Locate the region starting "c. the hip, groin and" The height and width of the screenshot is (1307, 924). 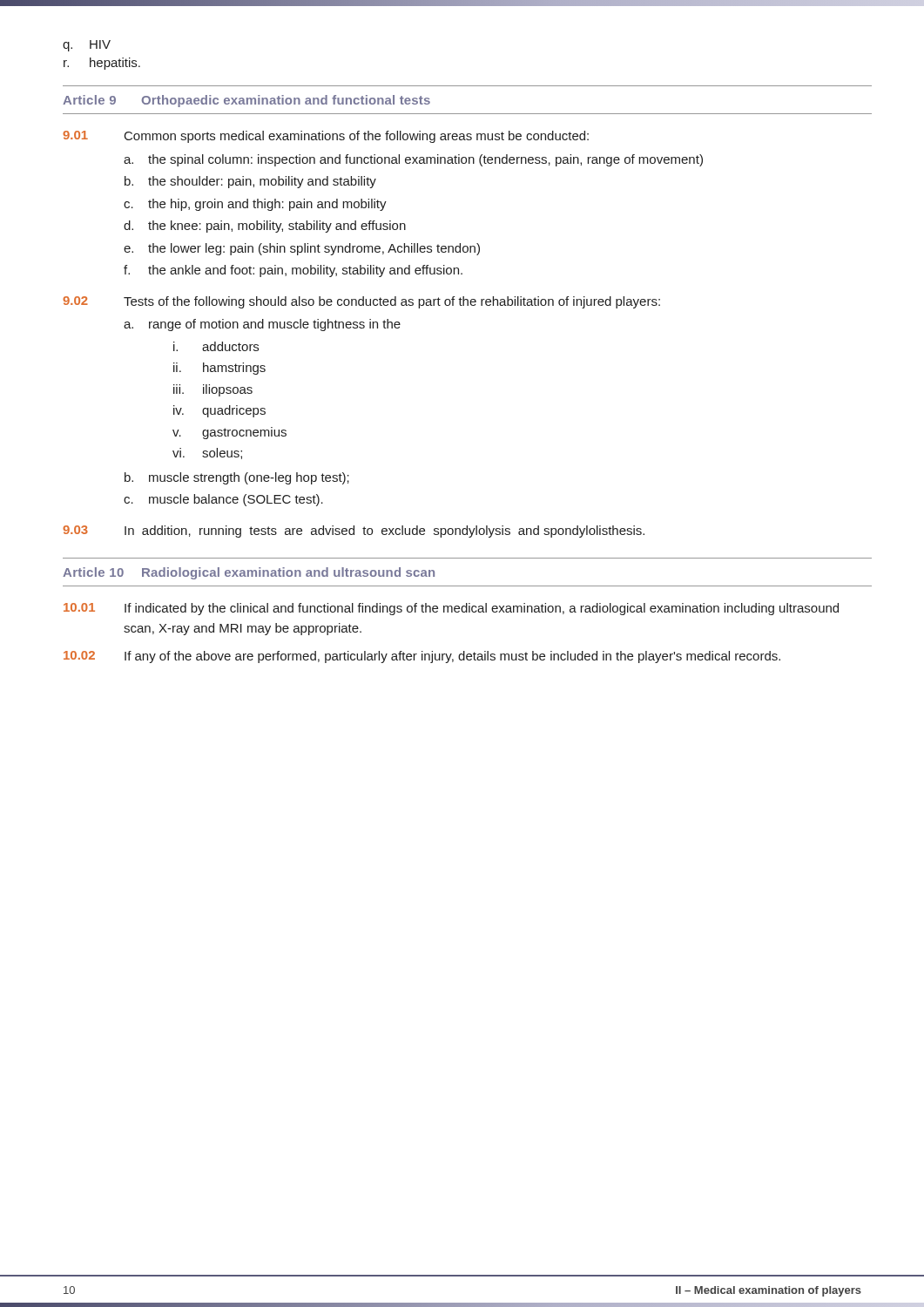pos(255,205)
